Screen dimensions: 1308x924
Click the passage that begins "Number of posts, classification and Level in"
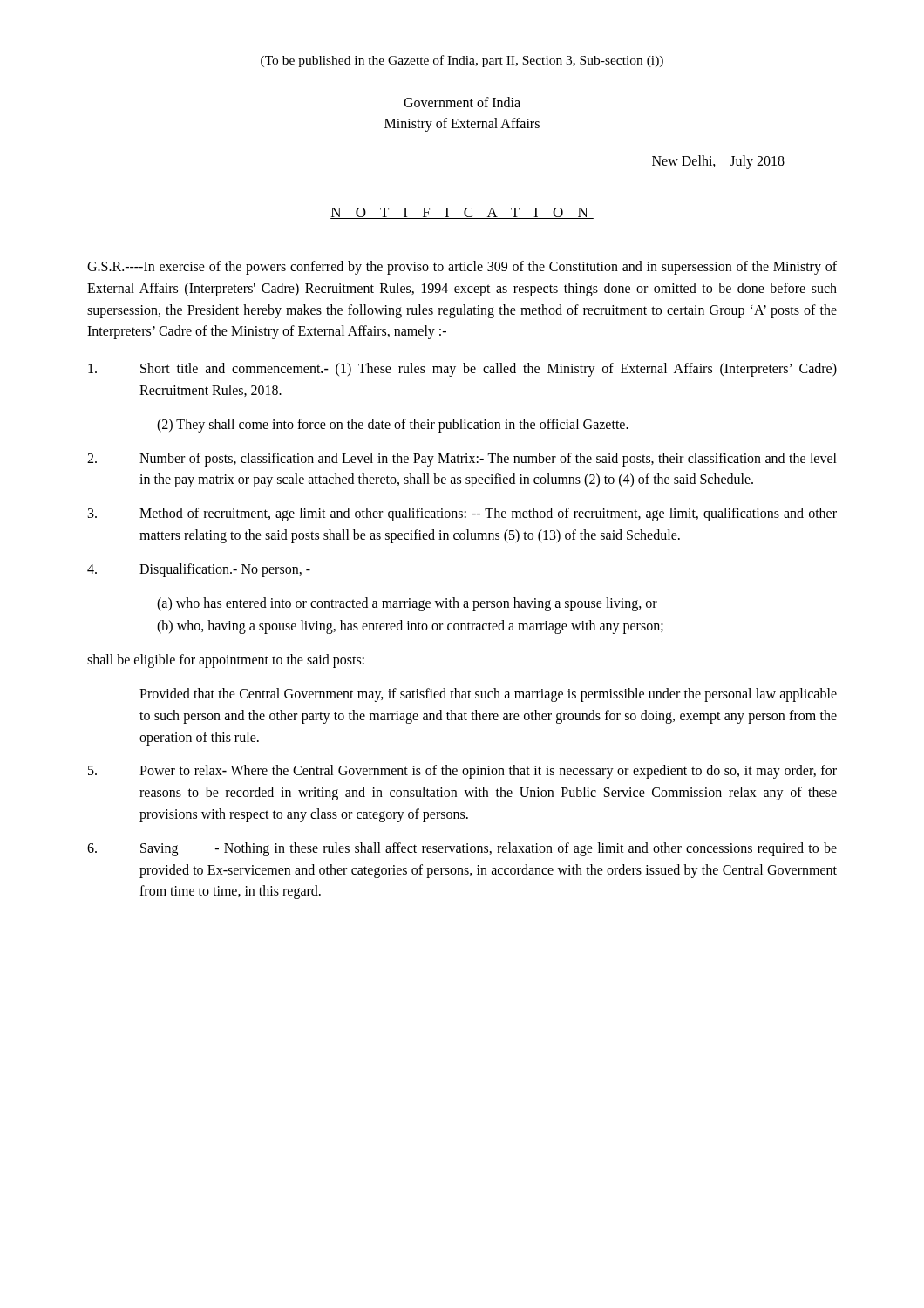point(462,469)
